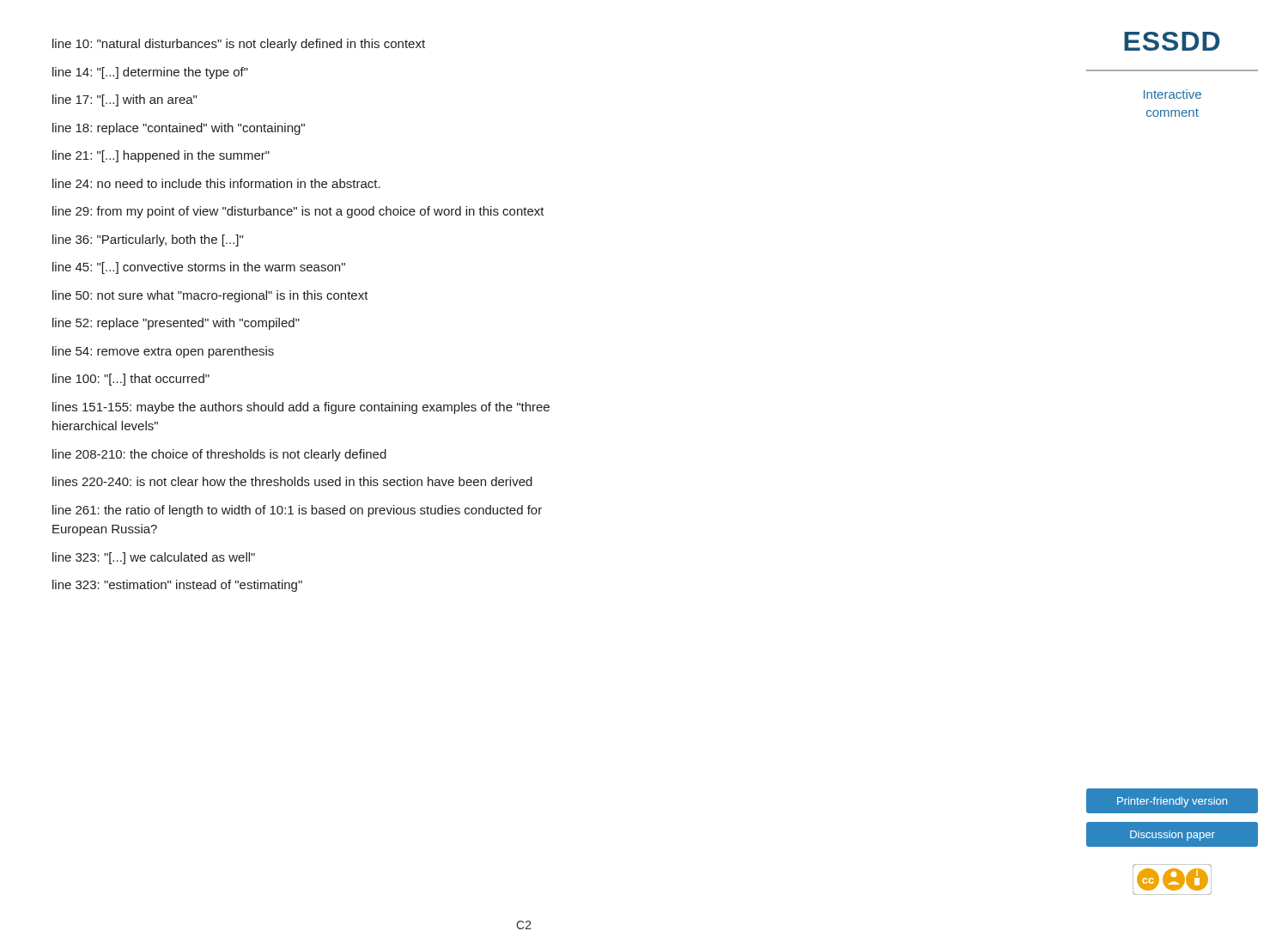
Task: Where does it say "line 54: remove extra open parenthesis"?
Action: coord(163,350)
